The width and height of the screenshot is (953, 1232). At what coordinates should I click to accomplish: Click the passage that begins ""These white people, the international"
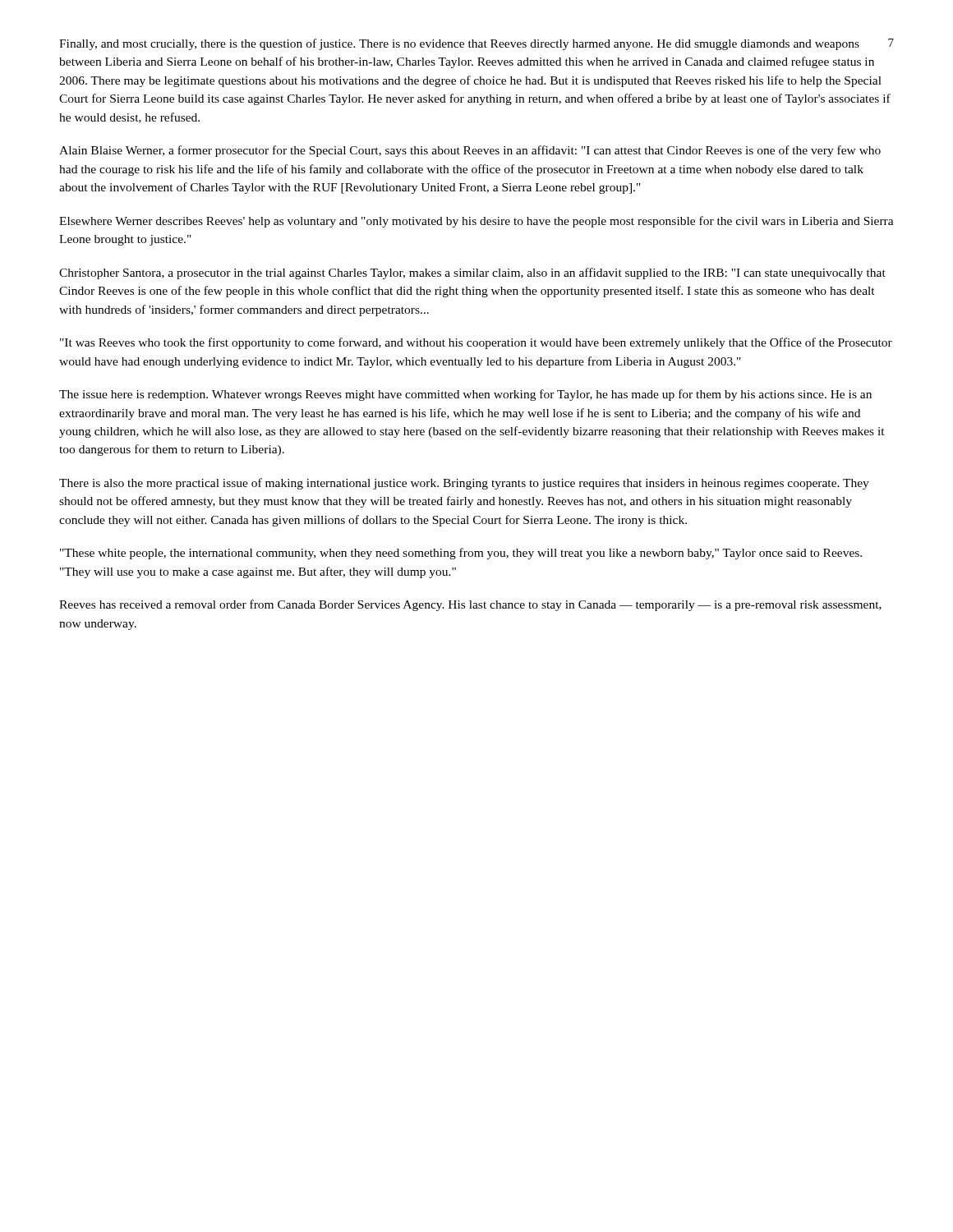point(461,562)
